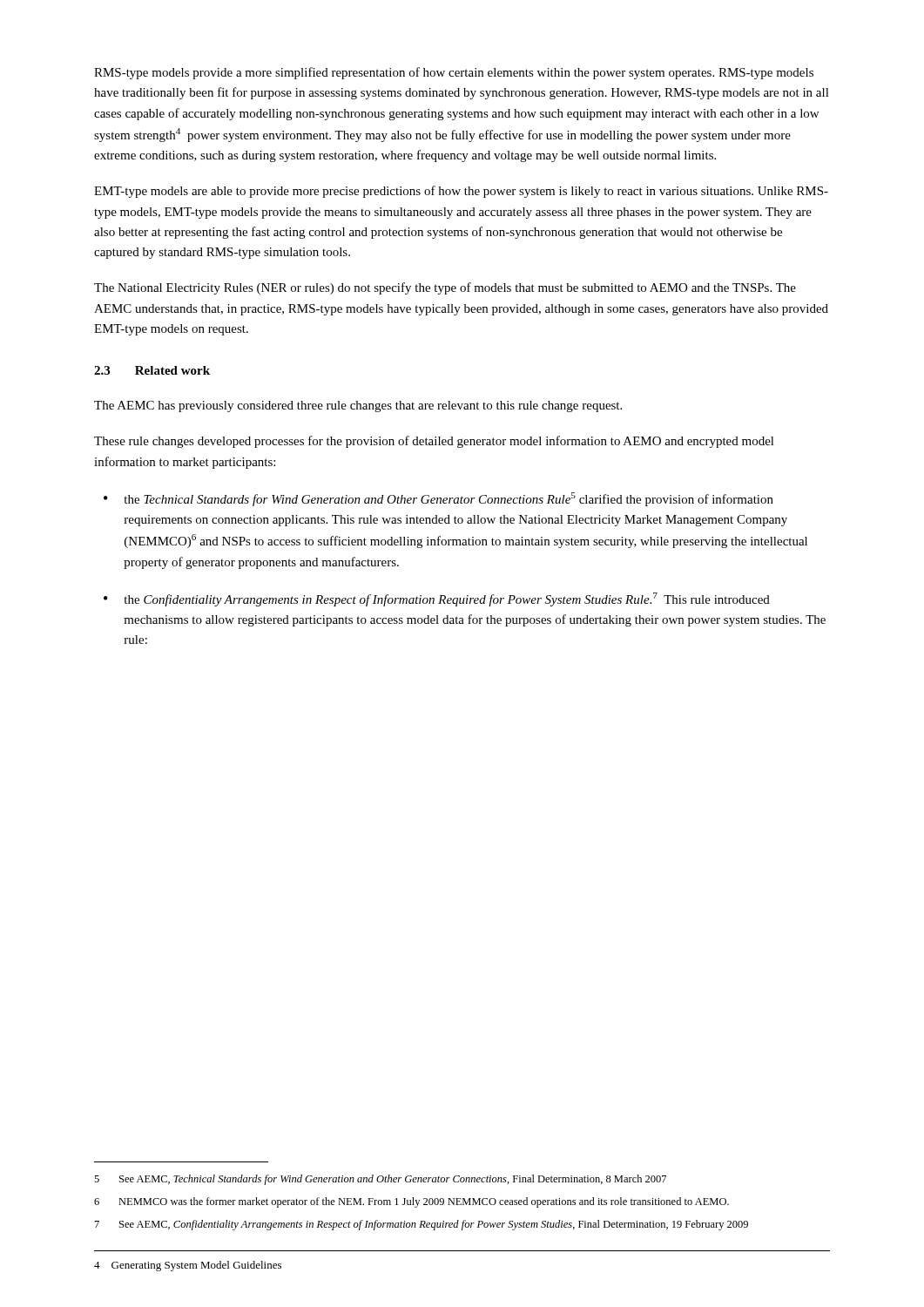The height and width of the screenshot is (1307, 924).
Task: Click the passage that begins "• the Technical Standards for Wind Generation"
Action: 466,530
